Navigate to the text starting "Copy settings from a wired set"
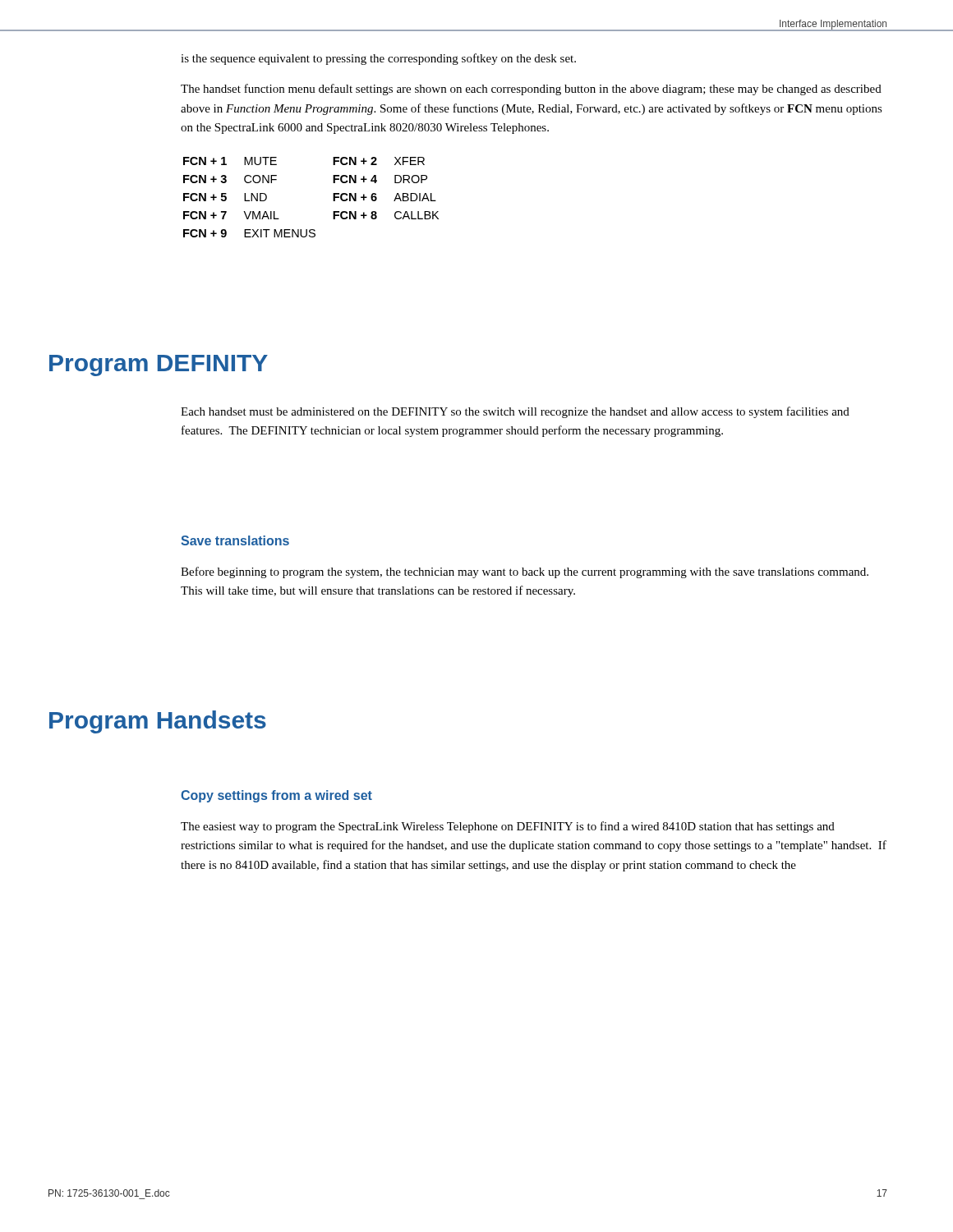 [276, 795]
